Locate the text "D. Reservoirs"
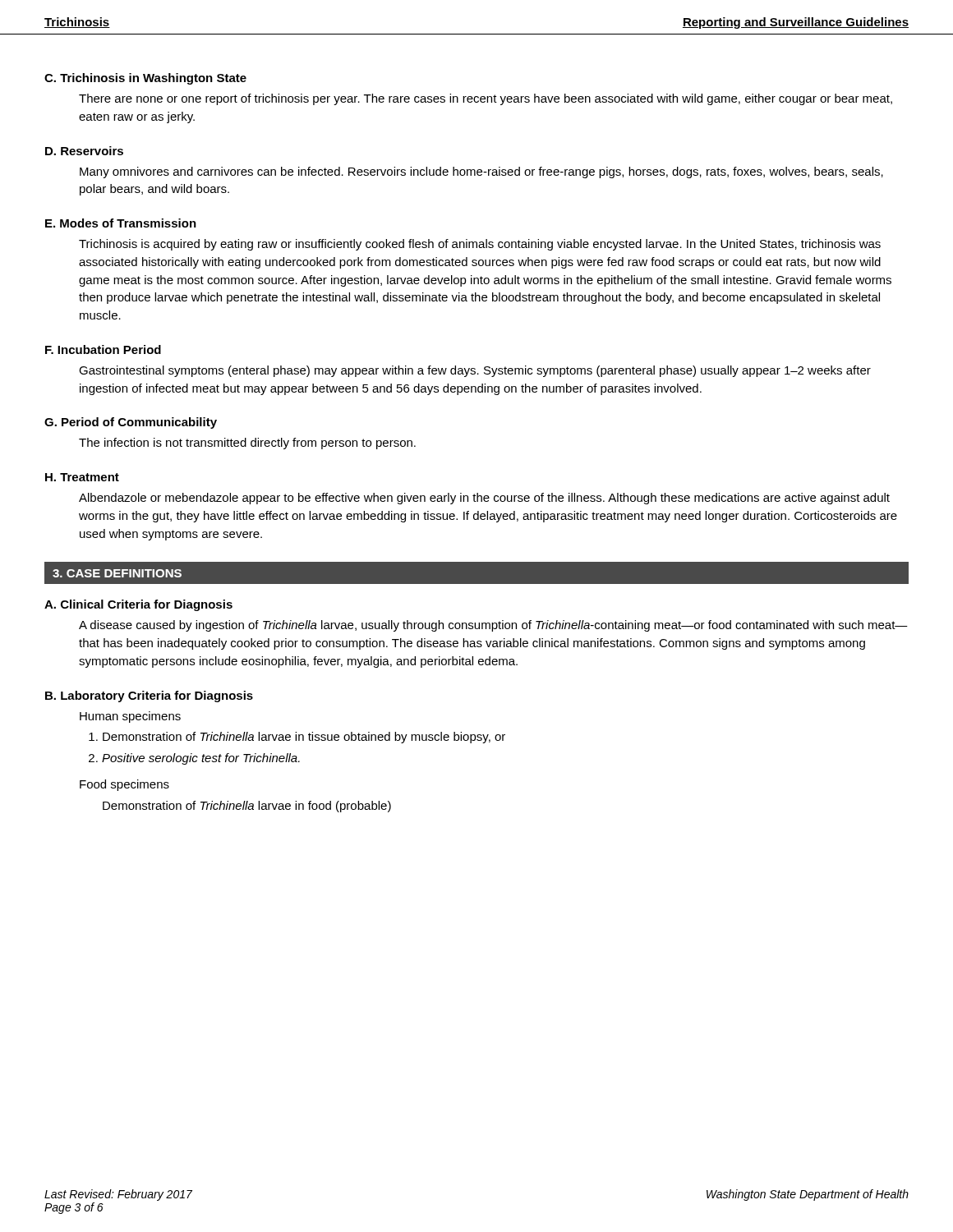This screenshot has width=953, height=1232. click(x=84, y=150)
